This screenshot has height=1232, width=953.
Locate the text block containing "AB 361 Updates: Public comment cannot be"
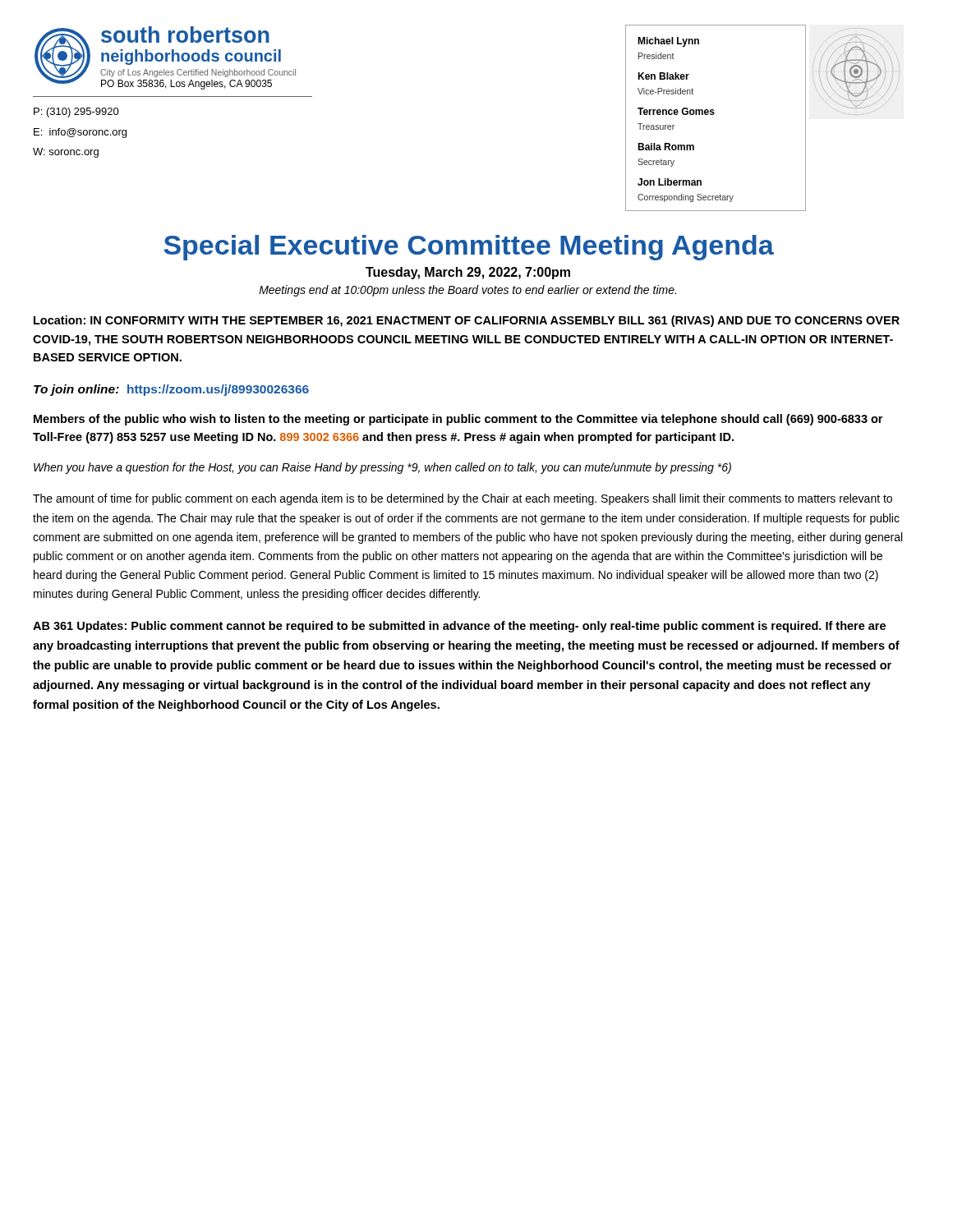466,665
